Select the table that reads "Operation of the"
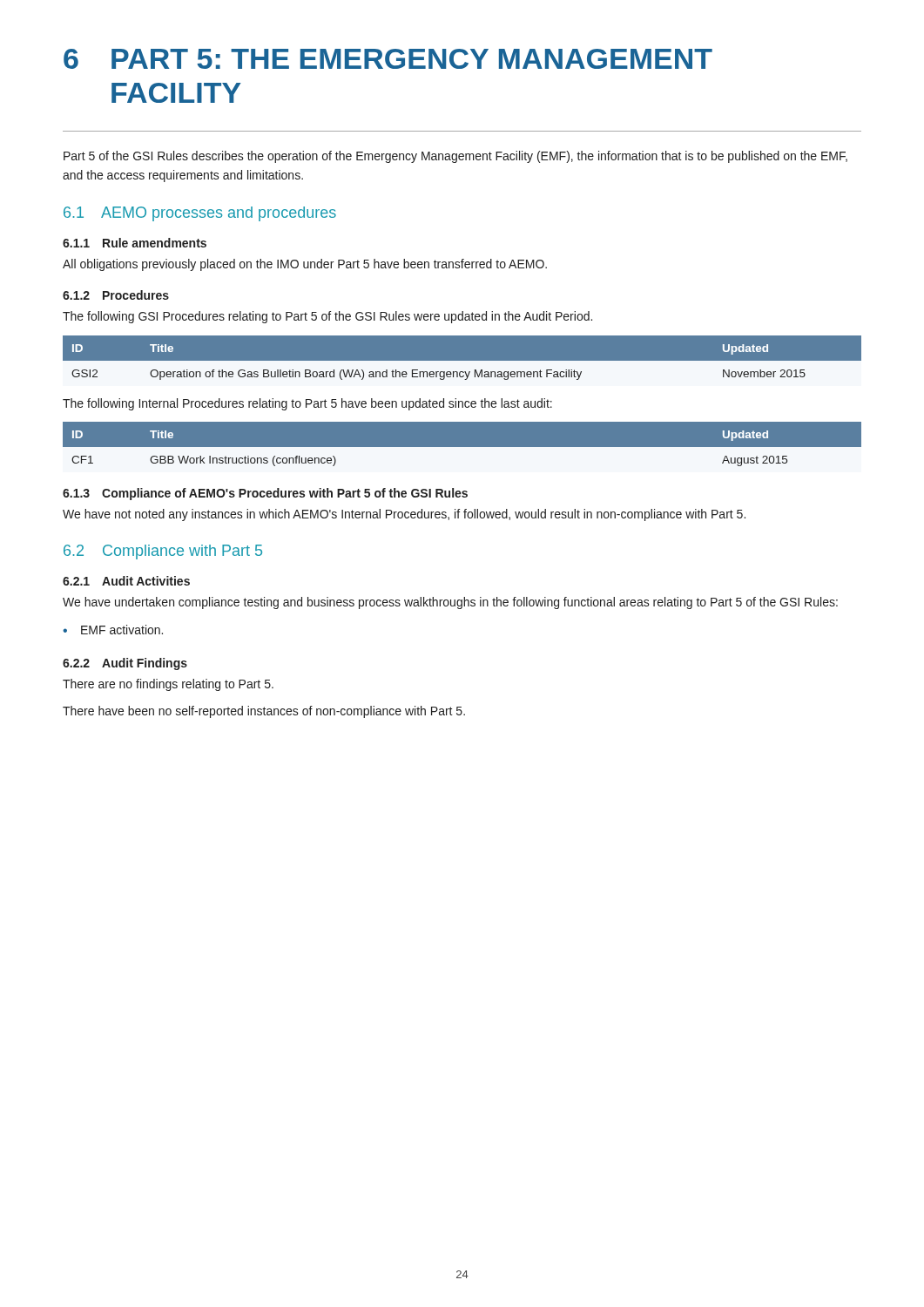The image size is (924, 1307). tap(462, 361)
